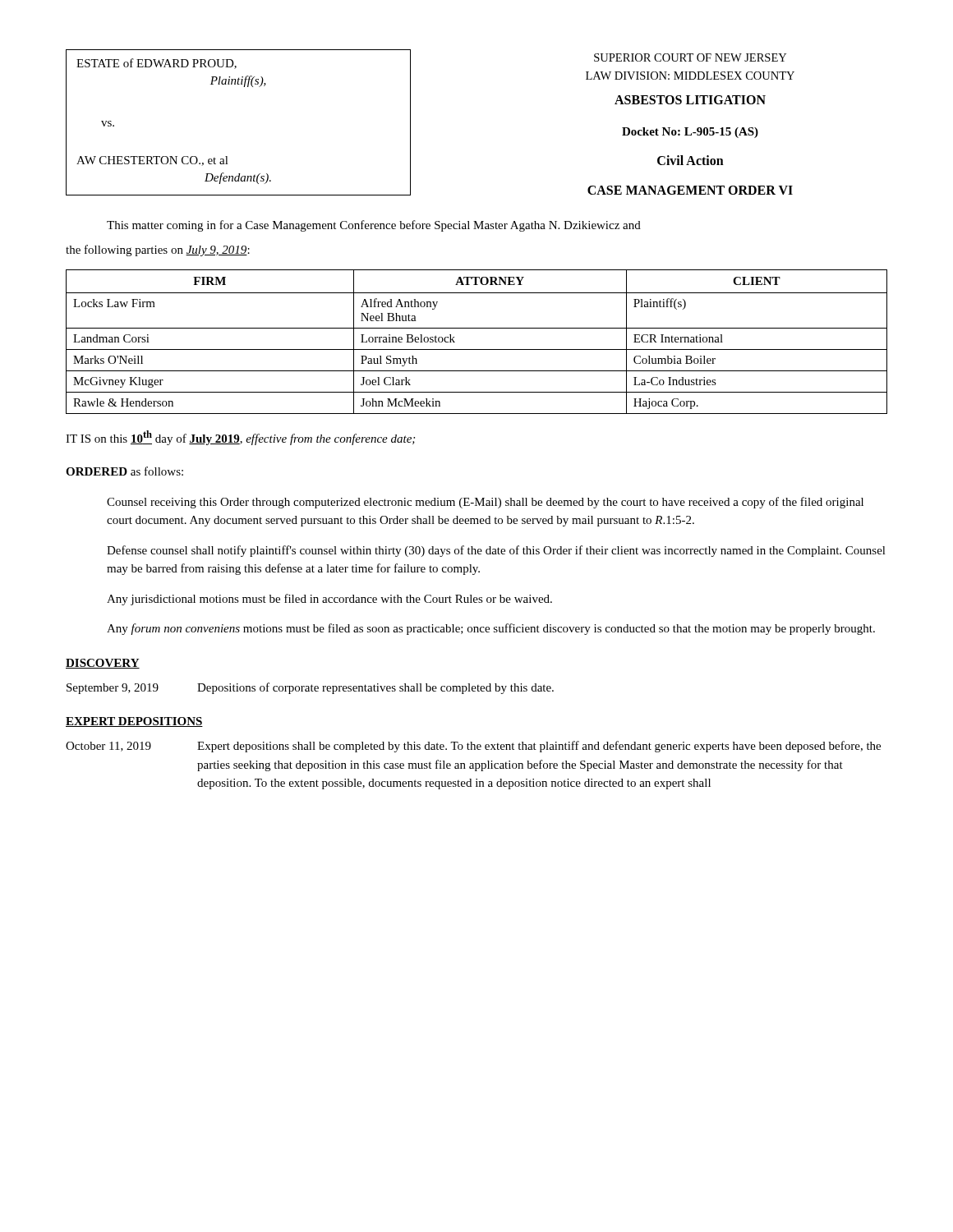Screen dimensions: 1232x953
Task: Select the text block that reads "ESTATE of EDWARD PROUD,"
Action: (x=157, y=64)
